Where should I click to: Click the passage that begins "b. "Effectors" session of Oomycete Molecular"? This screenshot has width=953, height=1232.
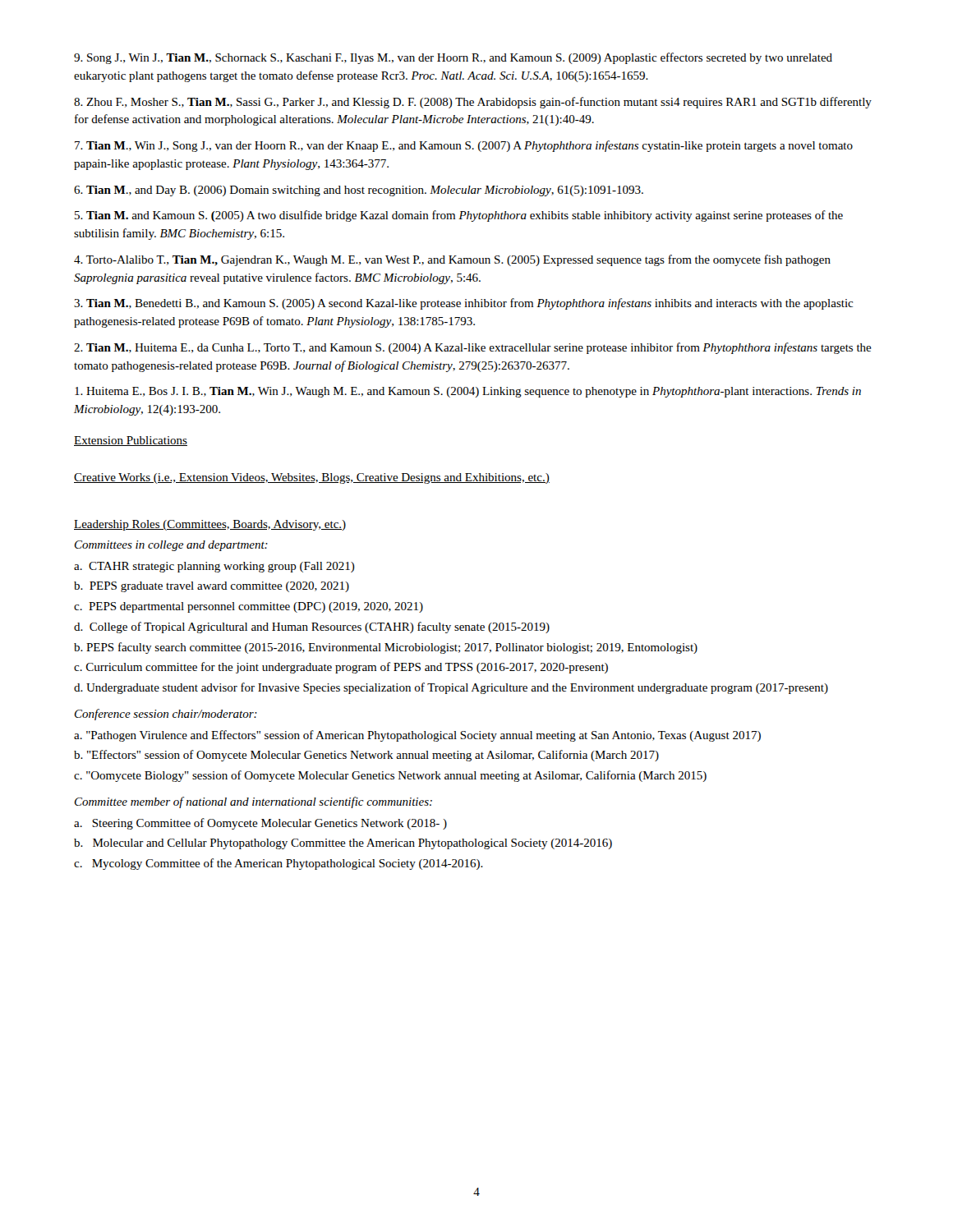(366, 755)
